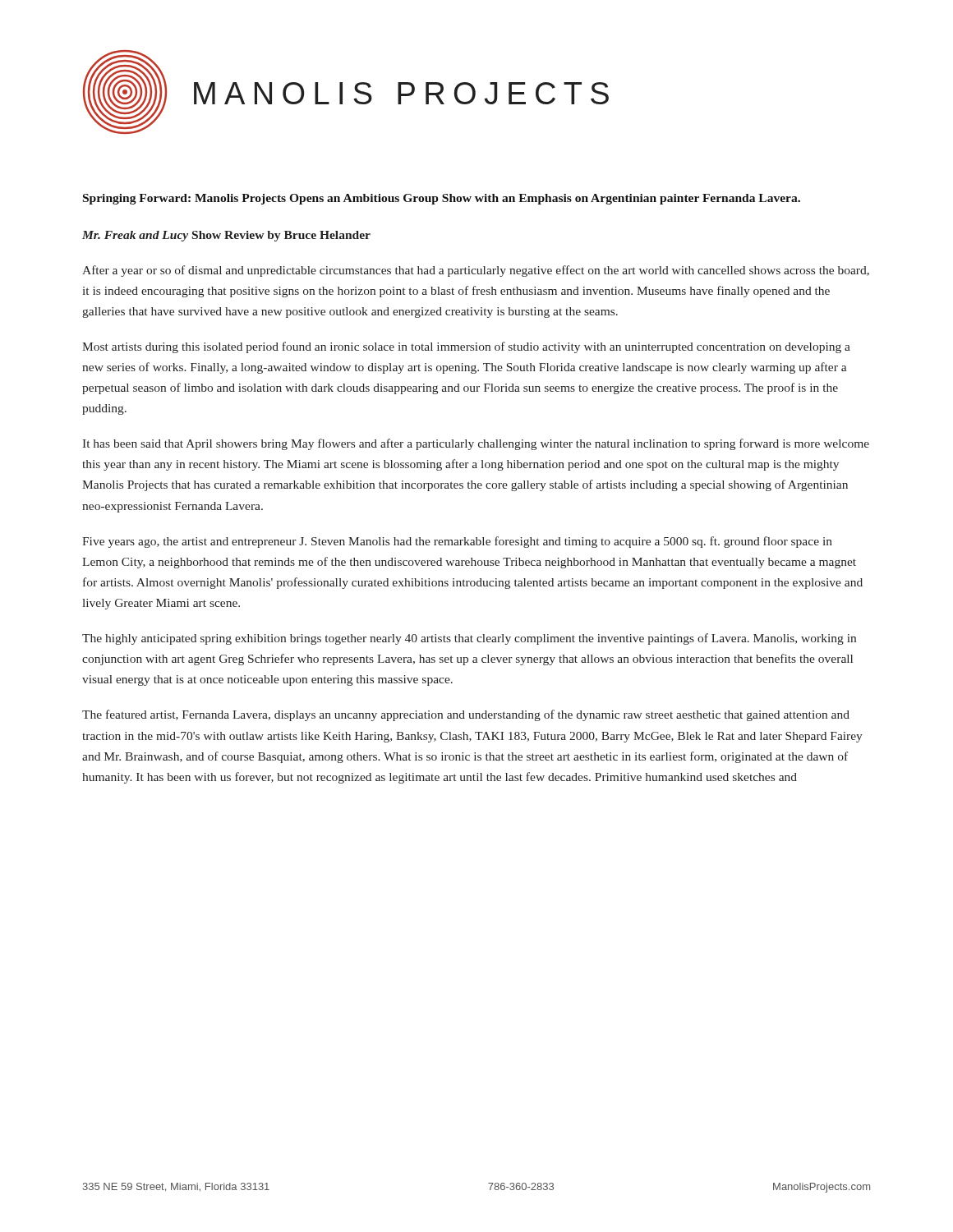Image resolution: width=953 pixels, height=1232 pixels.
Task: Click on the text block with the text "Most artists during this isolated period found"
Action: pyautogui.click(x=466, y=377)
